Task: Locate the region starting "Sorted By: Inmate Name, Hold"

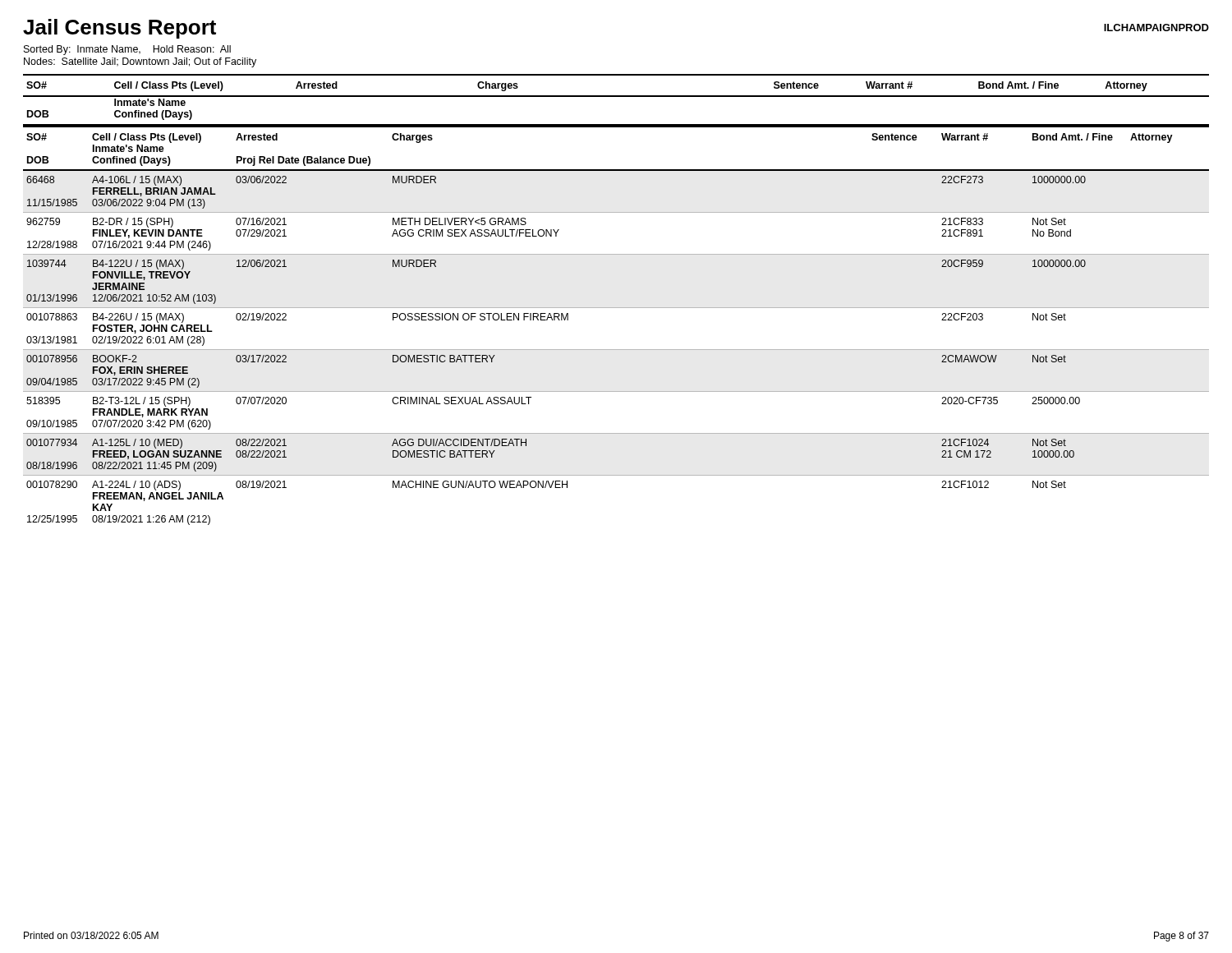Action: [127, 49]
